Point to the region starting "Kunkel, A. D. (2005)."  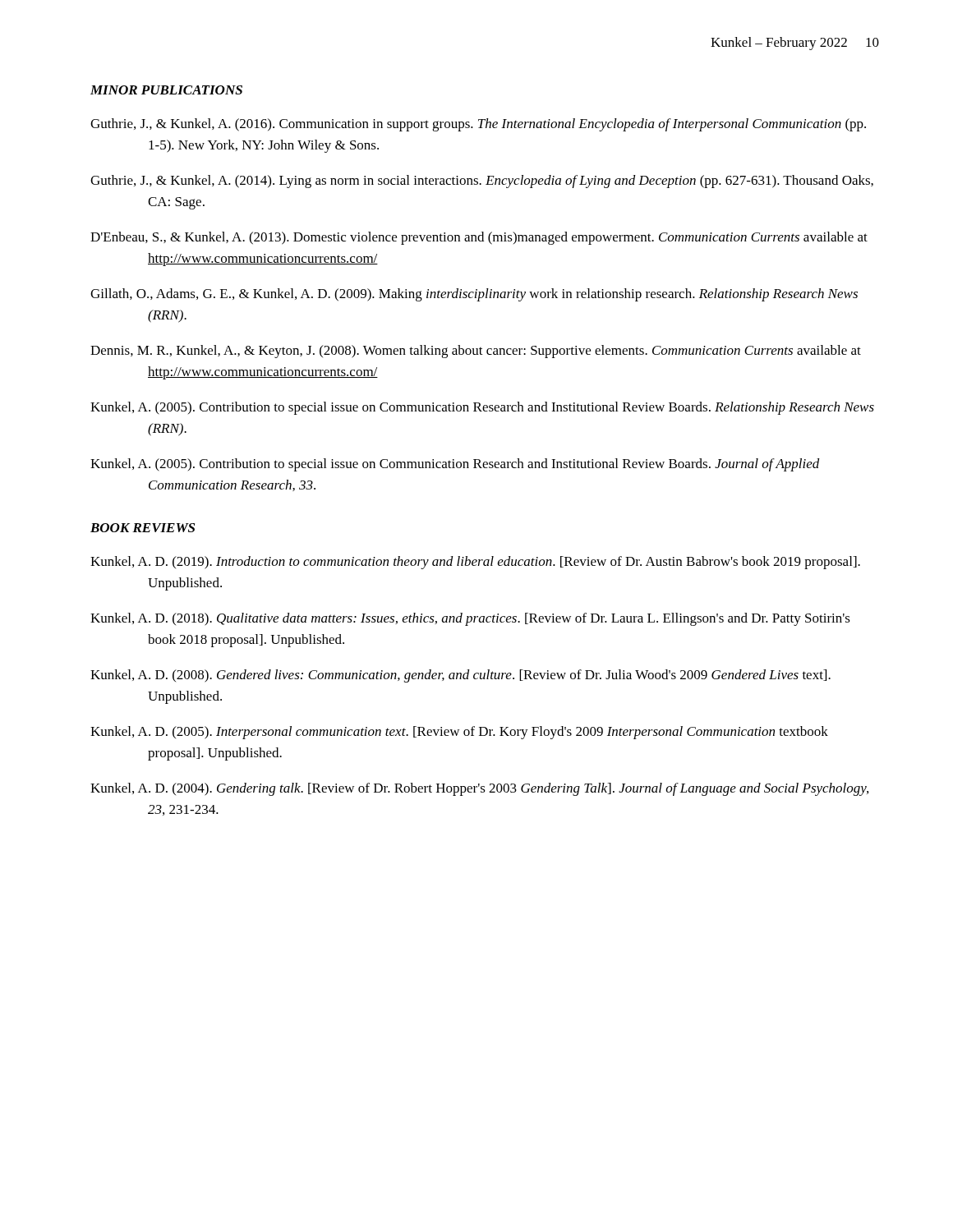click(459, 742)
